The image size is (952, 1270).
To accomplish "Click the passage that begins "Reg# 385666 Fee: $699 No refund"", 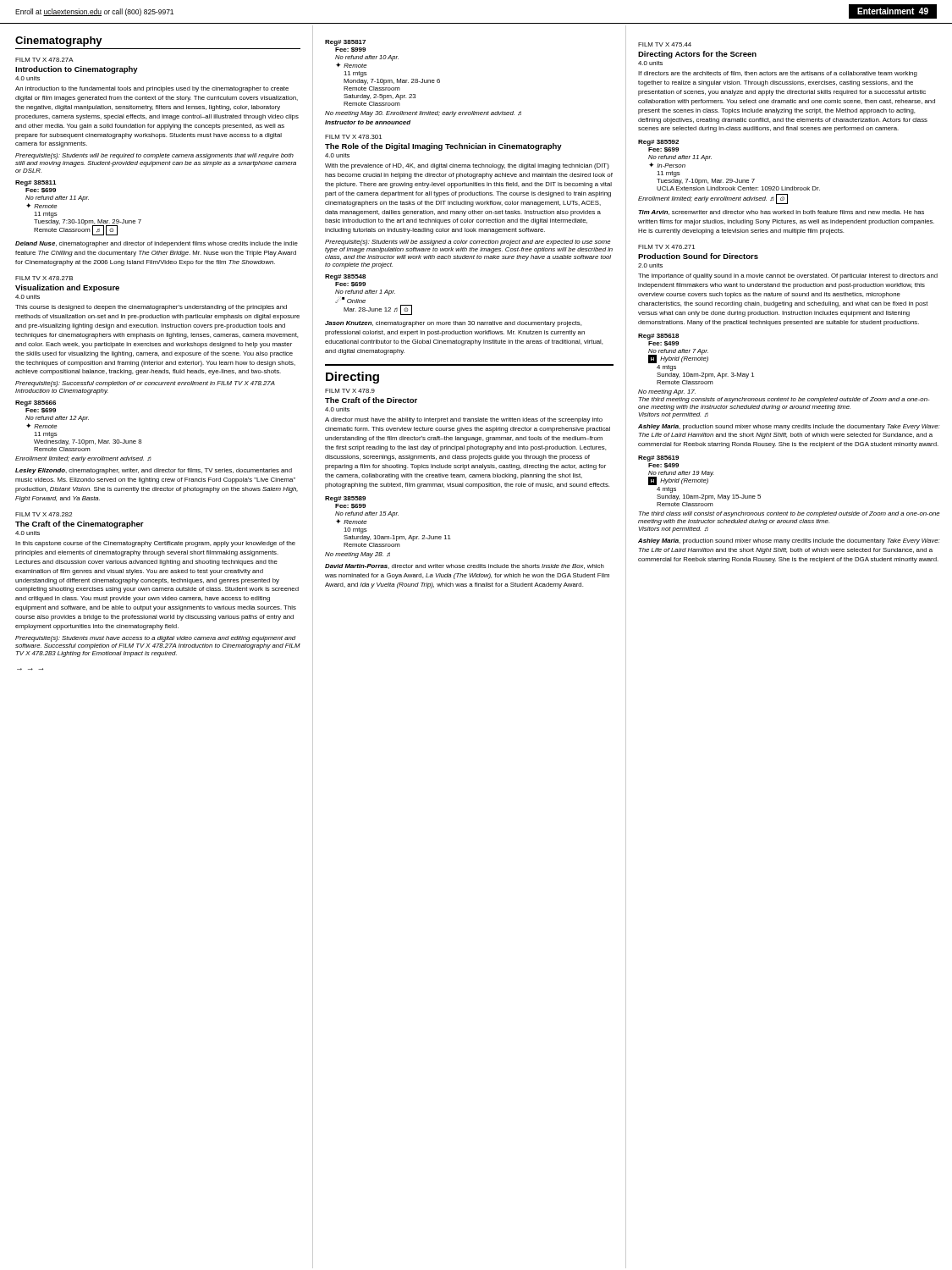I will point(36,403).
